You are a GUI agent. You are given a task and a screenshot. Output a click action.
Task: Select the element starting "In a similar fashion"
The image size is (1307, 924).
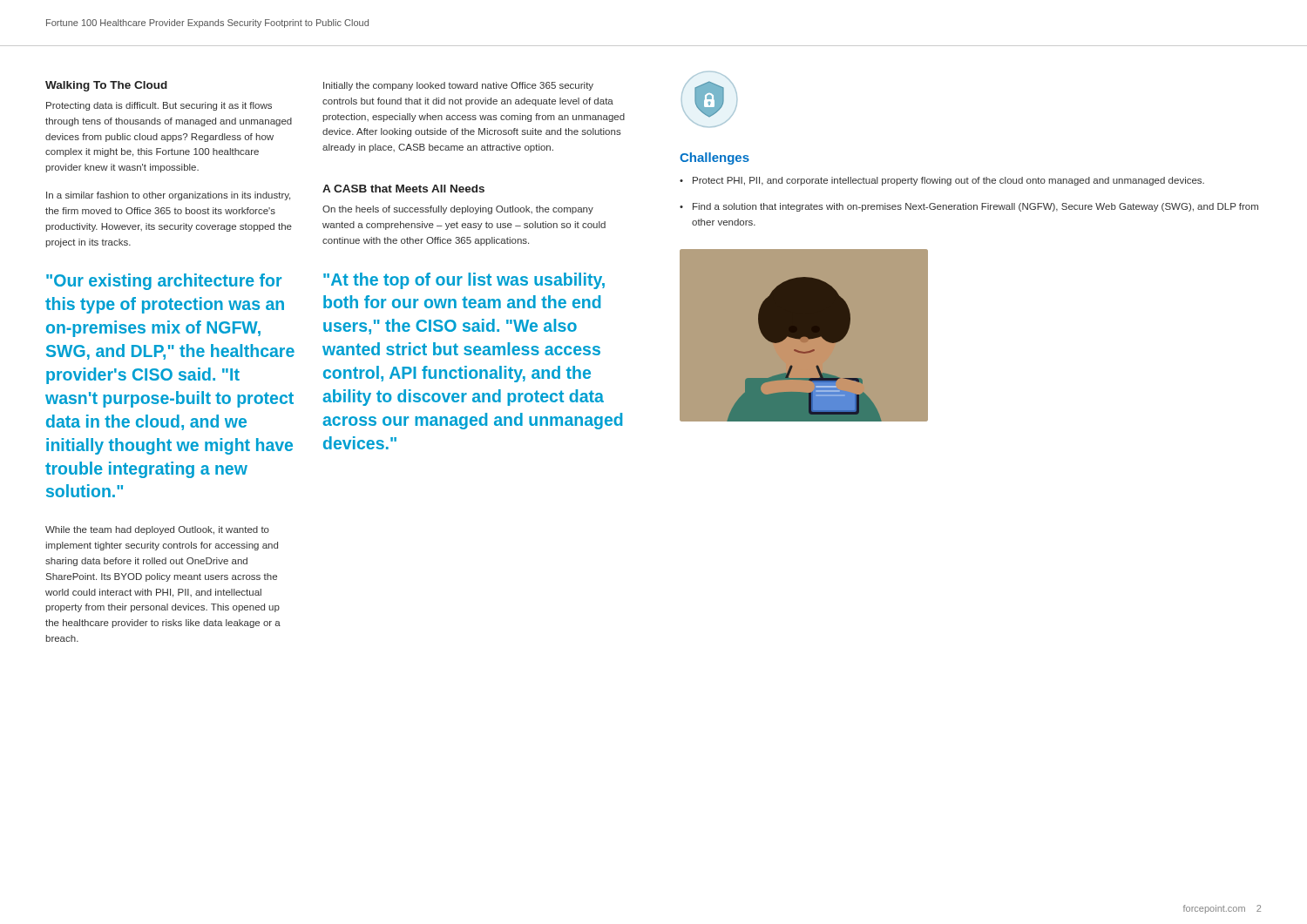click(x=169, y=218)
